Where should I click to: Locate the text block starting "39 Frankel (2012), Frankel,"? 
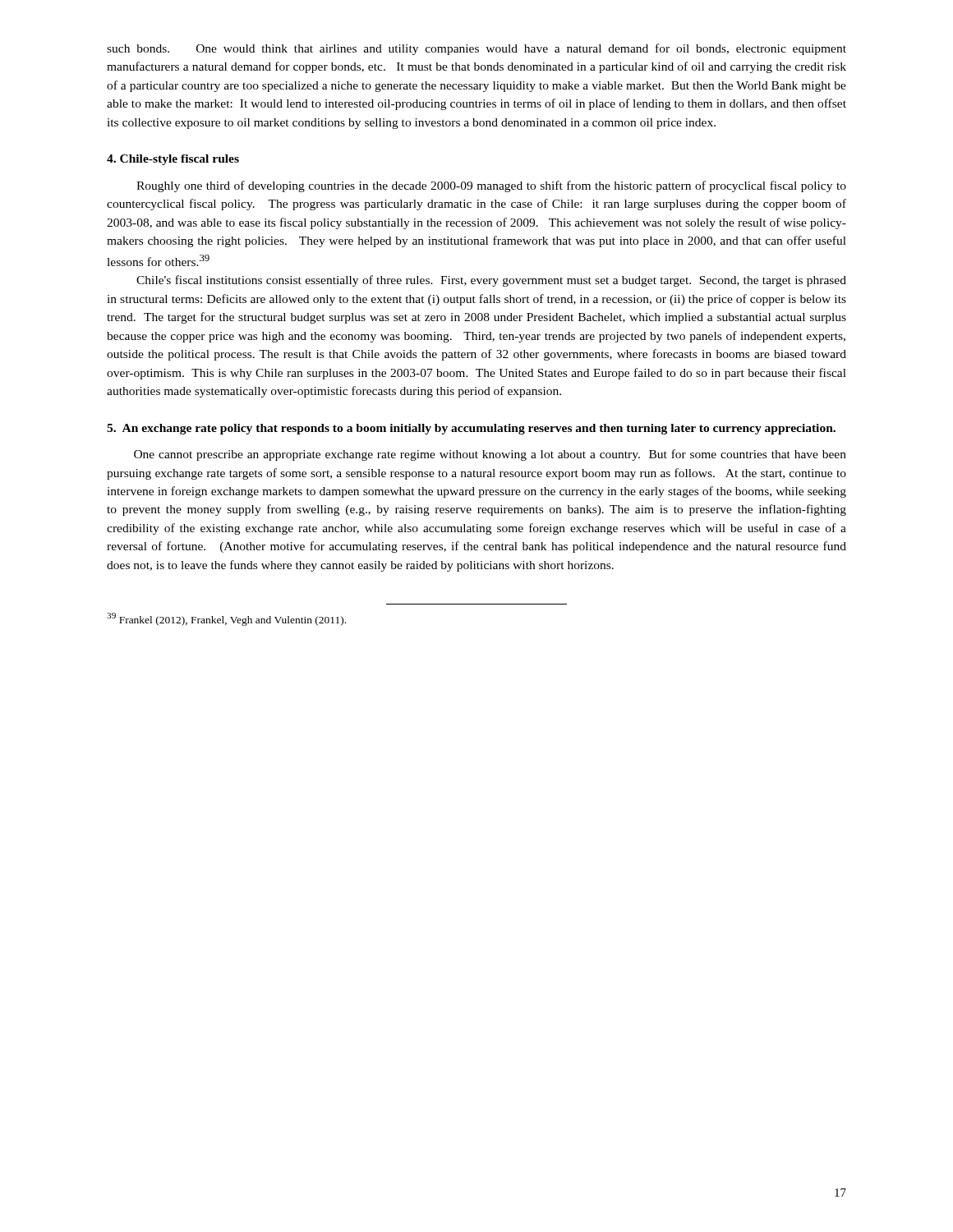227,618
